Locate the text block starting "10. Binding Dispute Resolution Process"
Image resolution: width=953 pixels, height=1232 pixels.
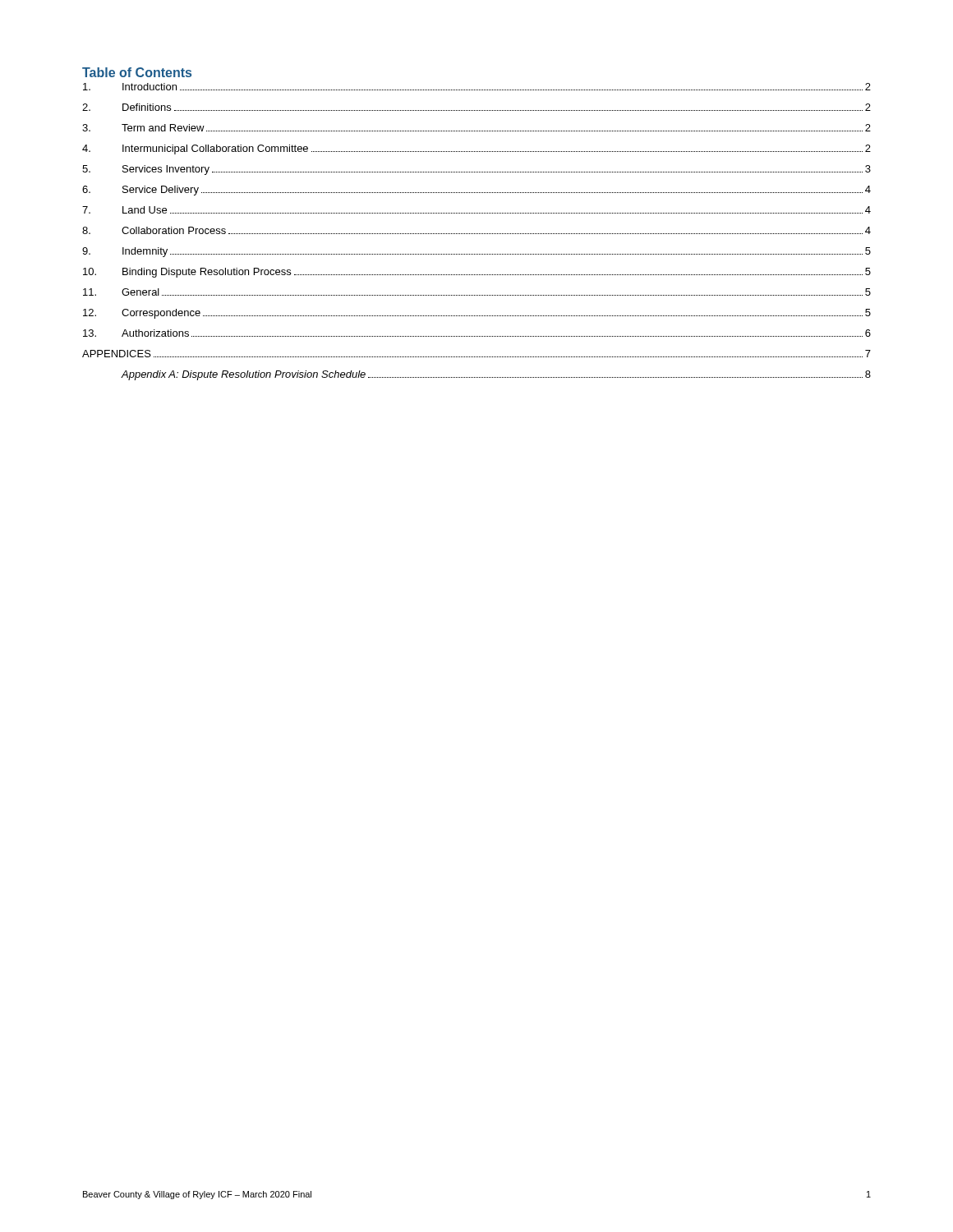click(476, 271)
